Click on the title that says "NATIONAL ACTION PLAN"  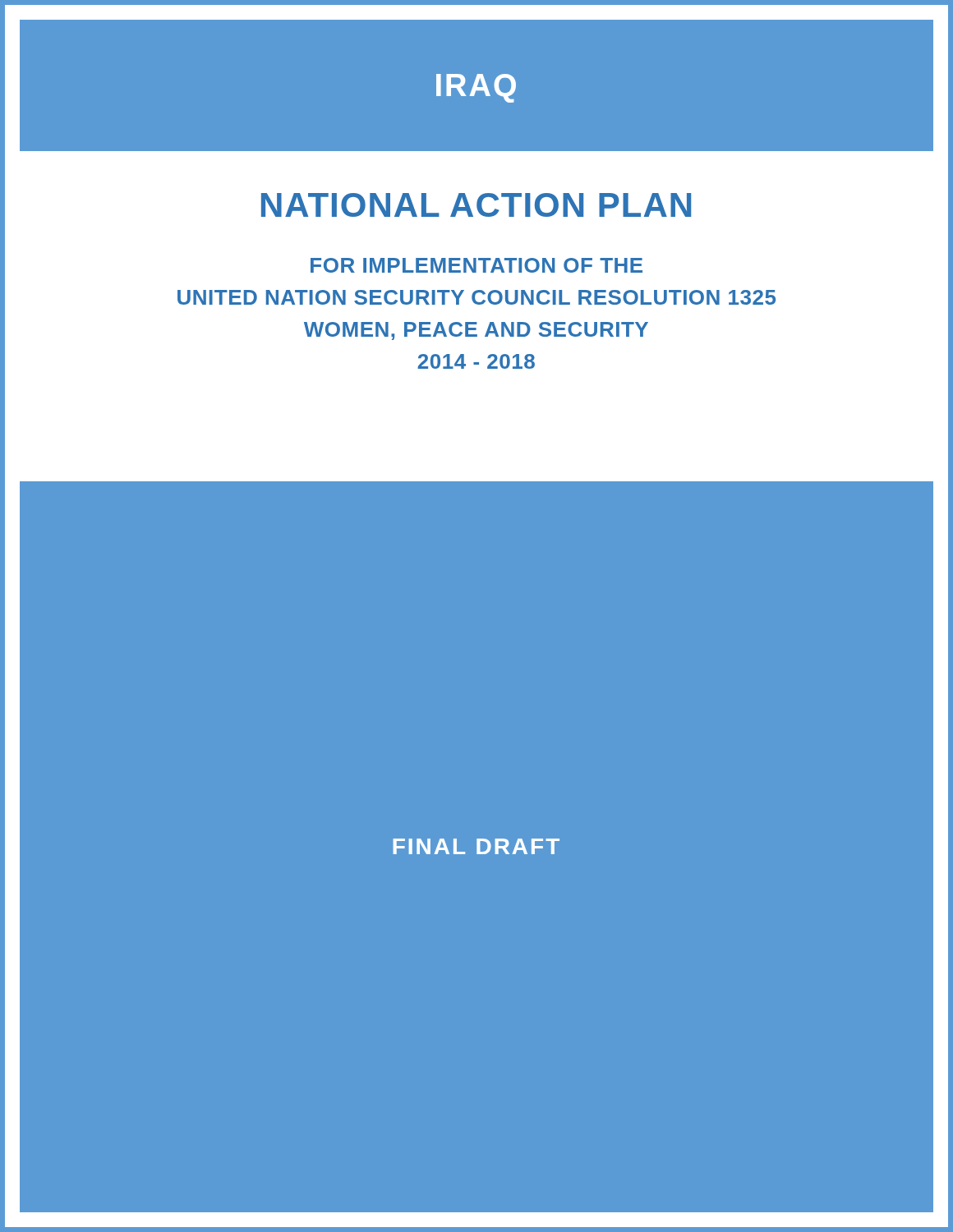(x=476, y=205)
